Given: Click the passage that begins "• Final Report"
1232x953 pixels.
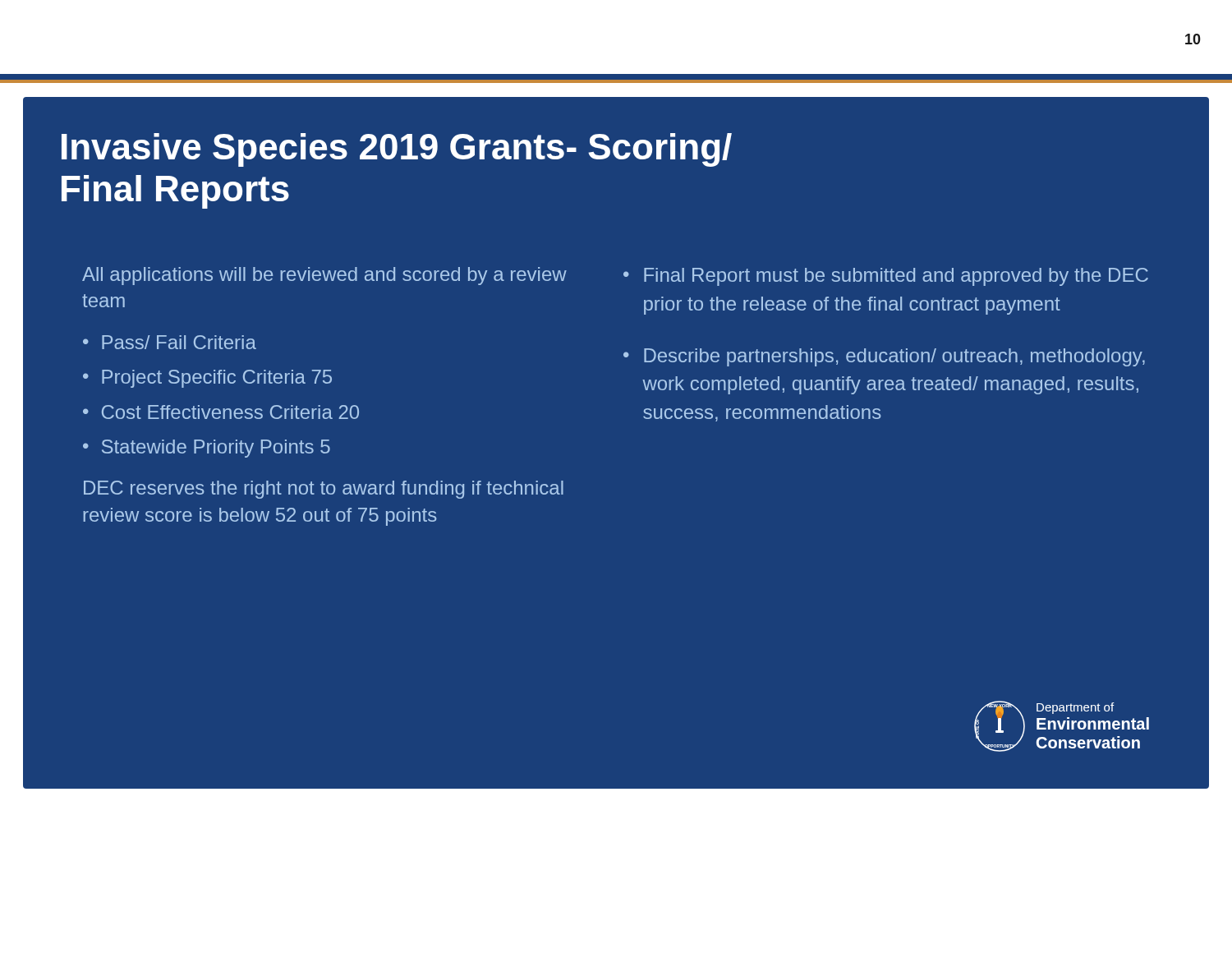Looking at the screenshot, I should [x=886, y=290].
